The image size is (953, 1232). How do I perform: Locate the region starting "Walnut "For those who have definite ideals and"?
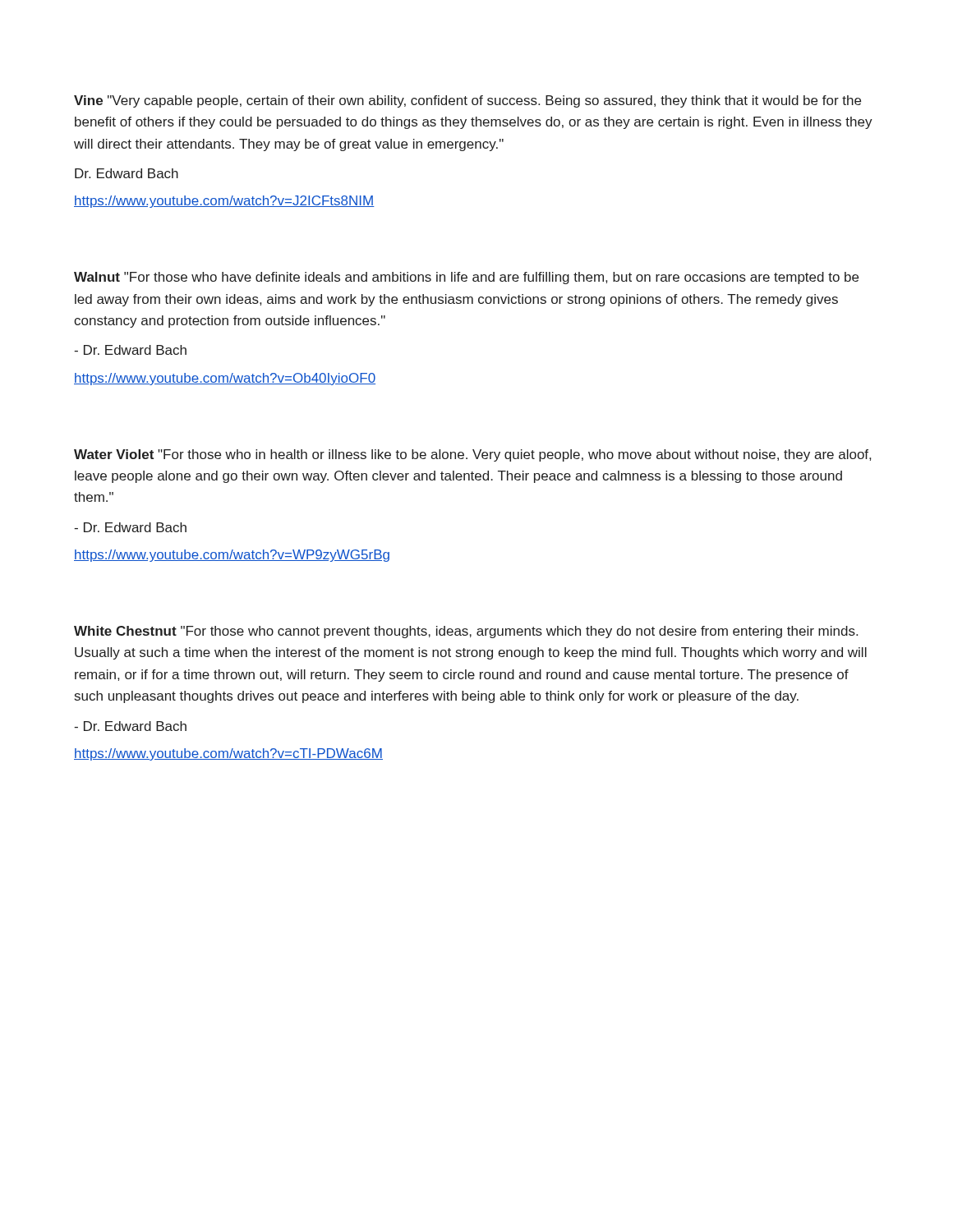click(467, 299)
